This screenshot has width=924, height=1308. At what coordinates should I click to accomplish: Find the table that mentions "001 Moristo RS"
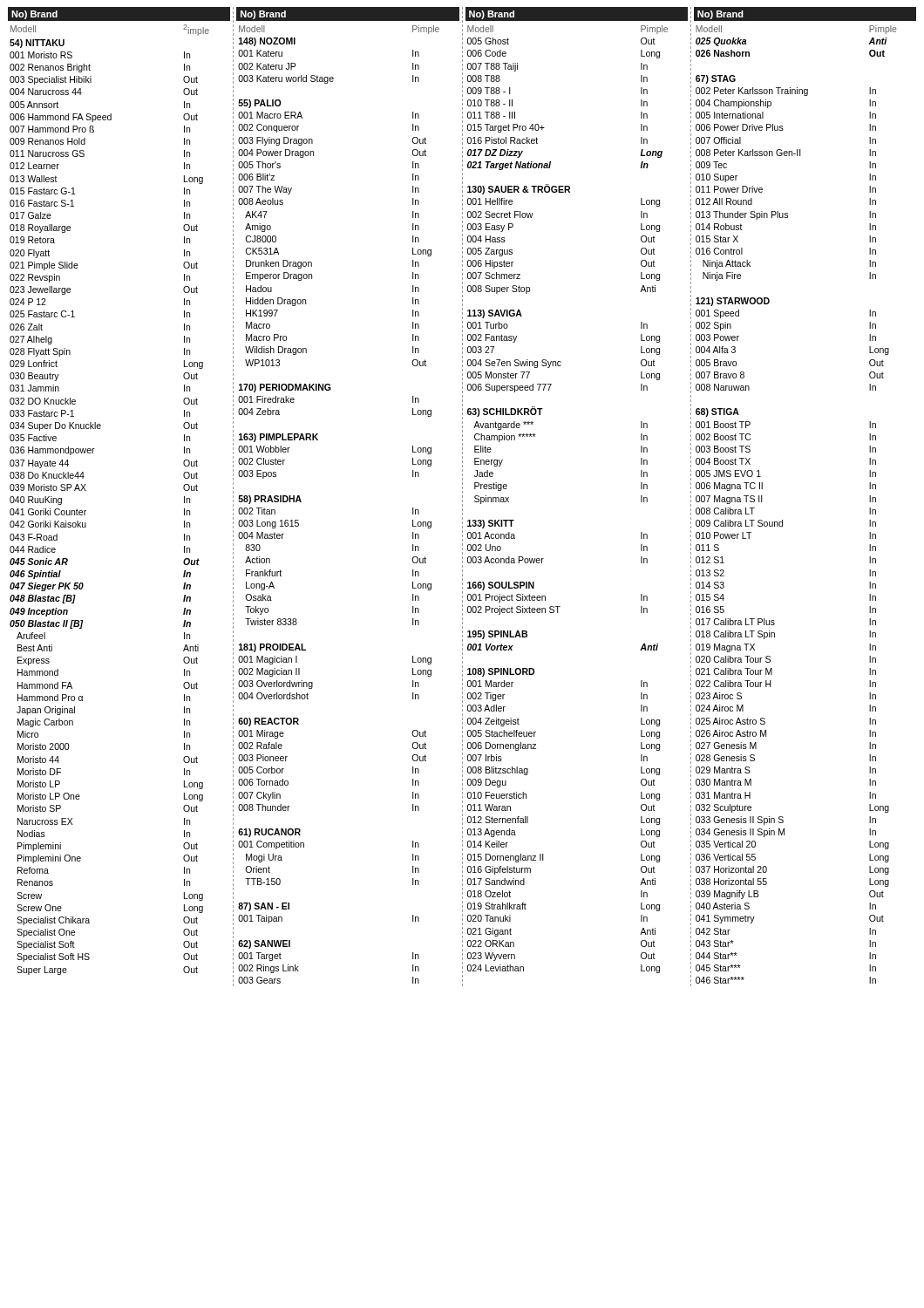point(120,497)
